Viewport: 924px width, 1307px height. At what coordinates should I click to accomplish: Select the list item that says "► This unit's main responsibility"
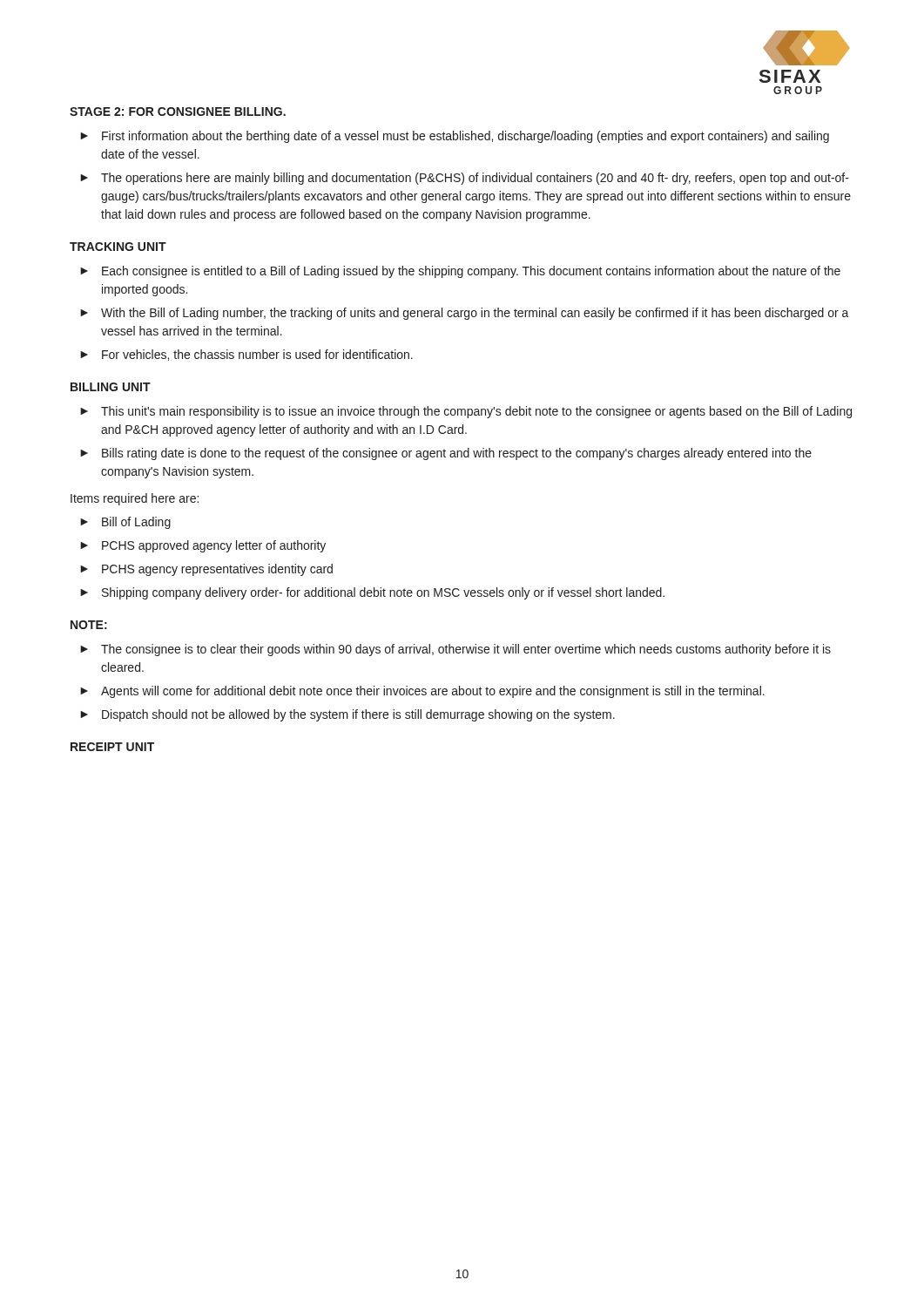tap(466, 421)
